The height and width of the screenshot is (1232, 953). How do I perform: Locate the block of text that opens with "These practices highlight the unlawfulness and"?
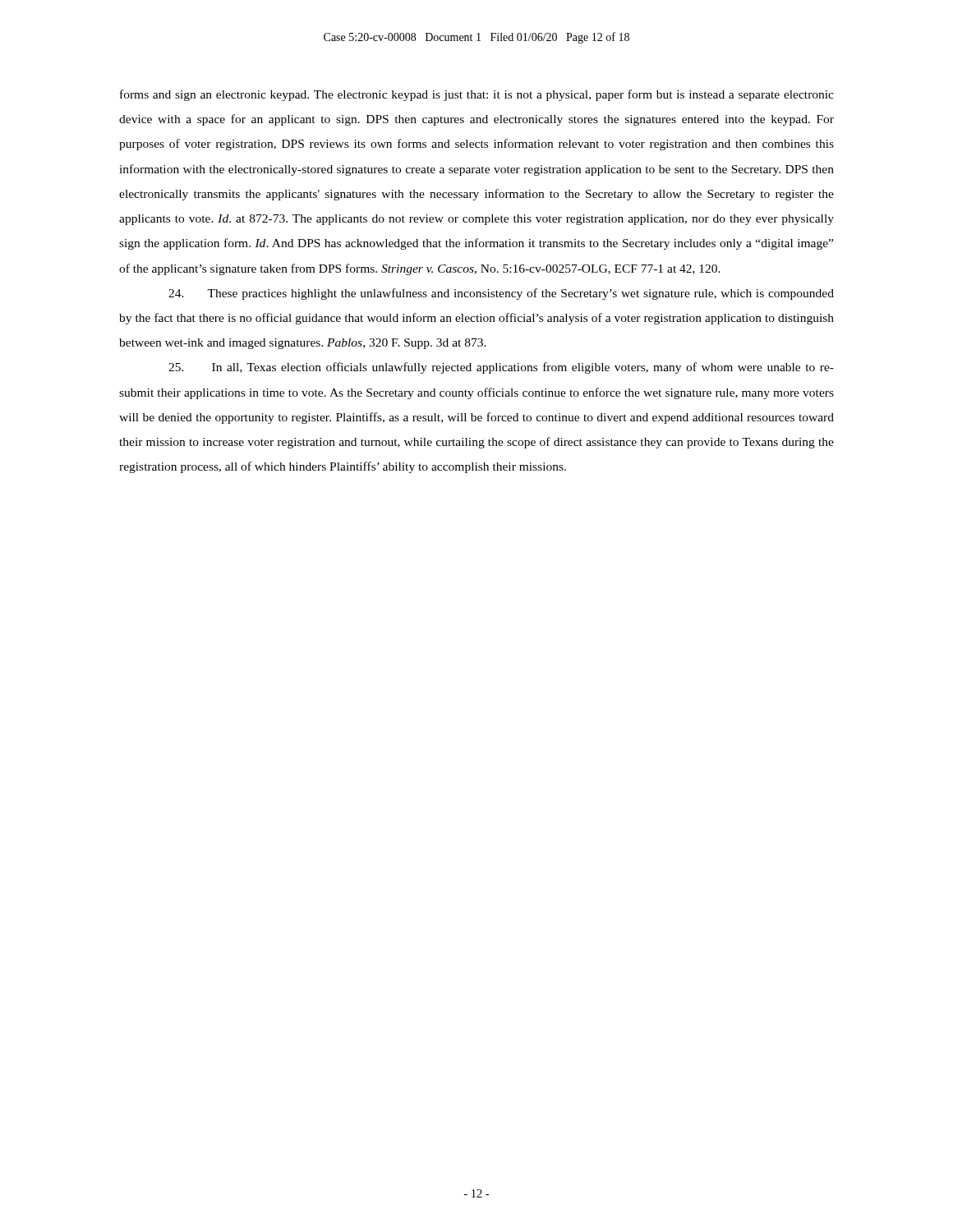point(476,317)
